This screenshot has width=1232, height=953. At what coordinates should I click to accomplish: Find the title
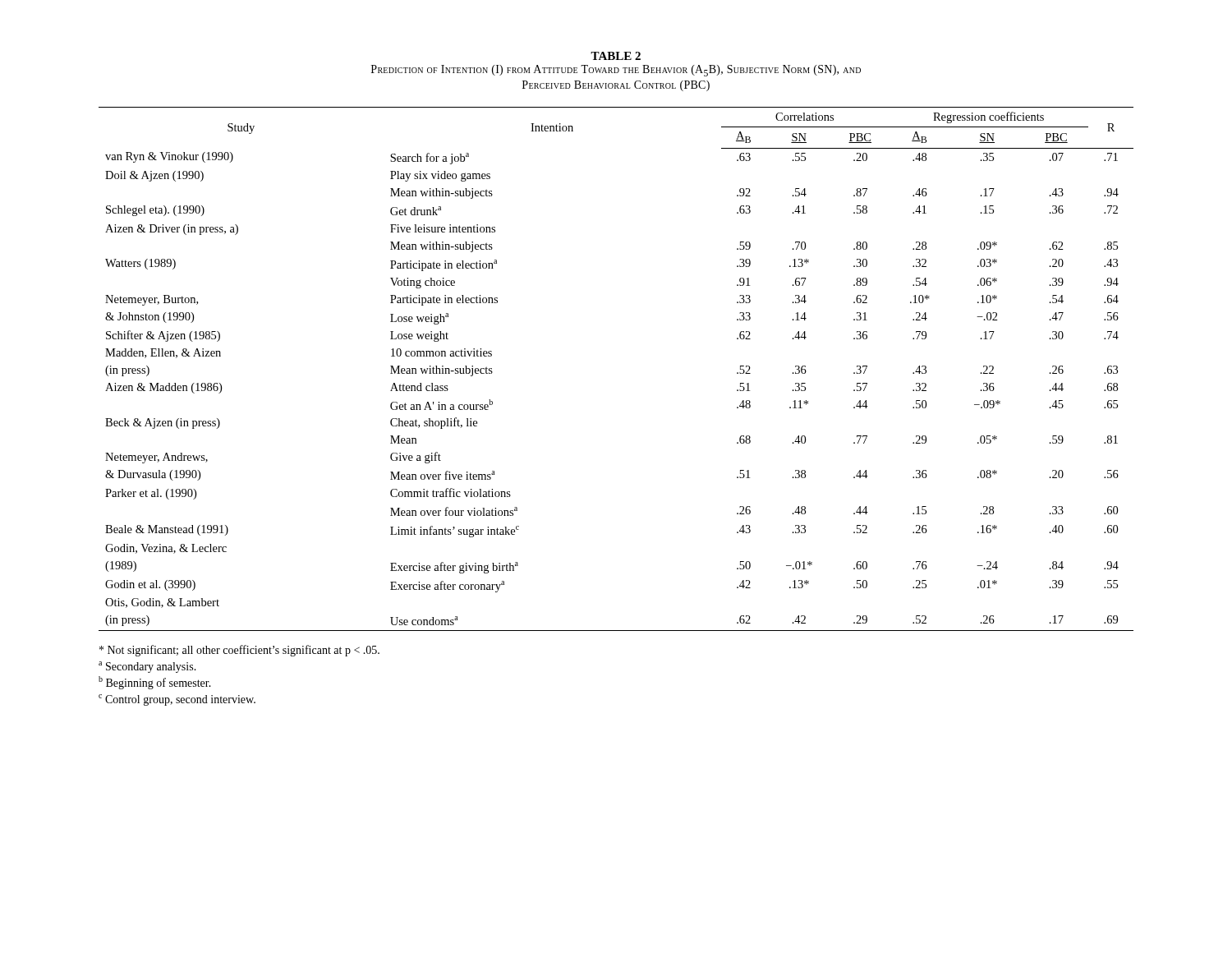tap(616, 71)
